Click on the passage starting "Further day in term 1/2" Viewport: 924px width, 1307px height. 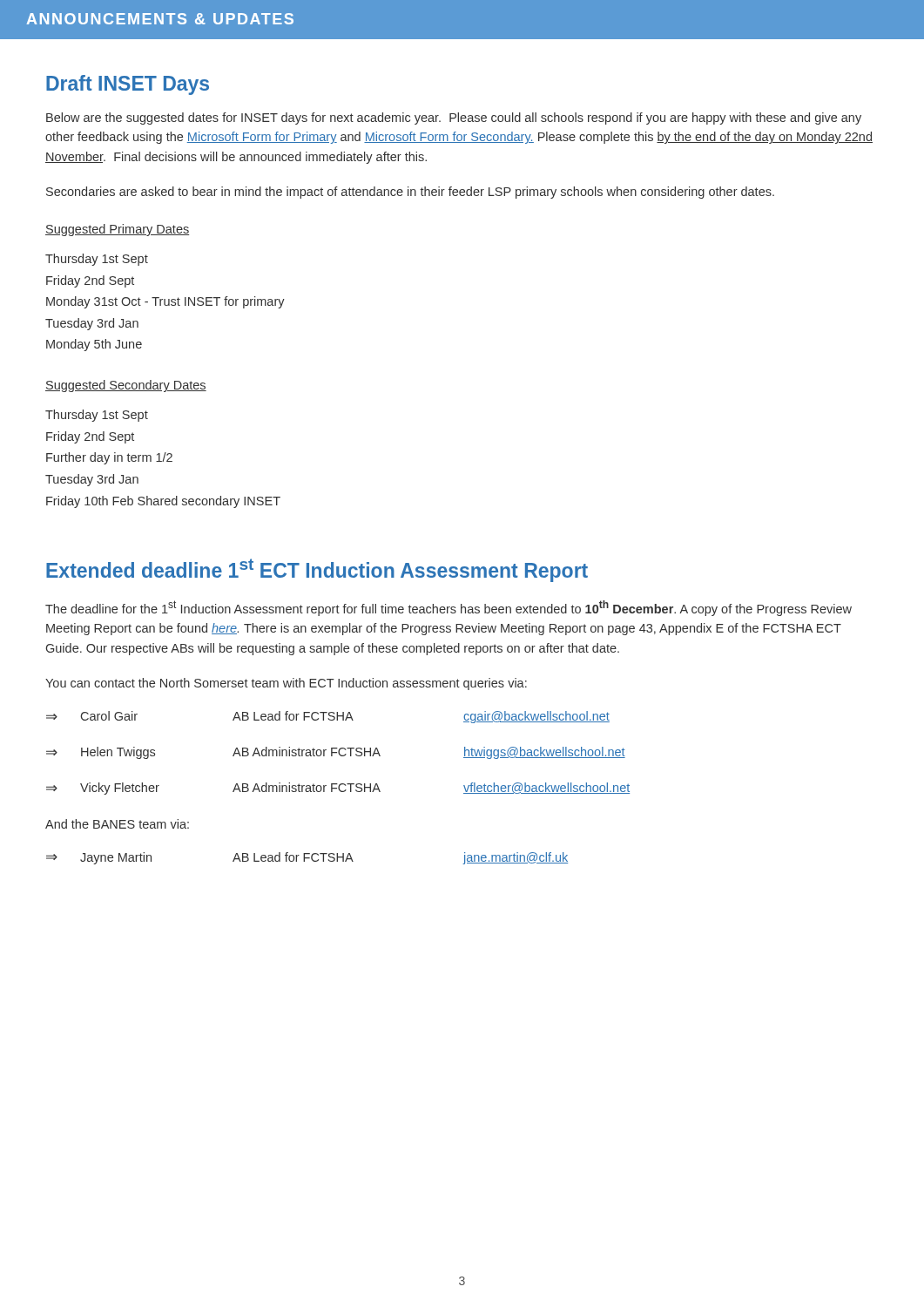point(109,458)
